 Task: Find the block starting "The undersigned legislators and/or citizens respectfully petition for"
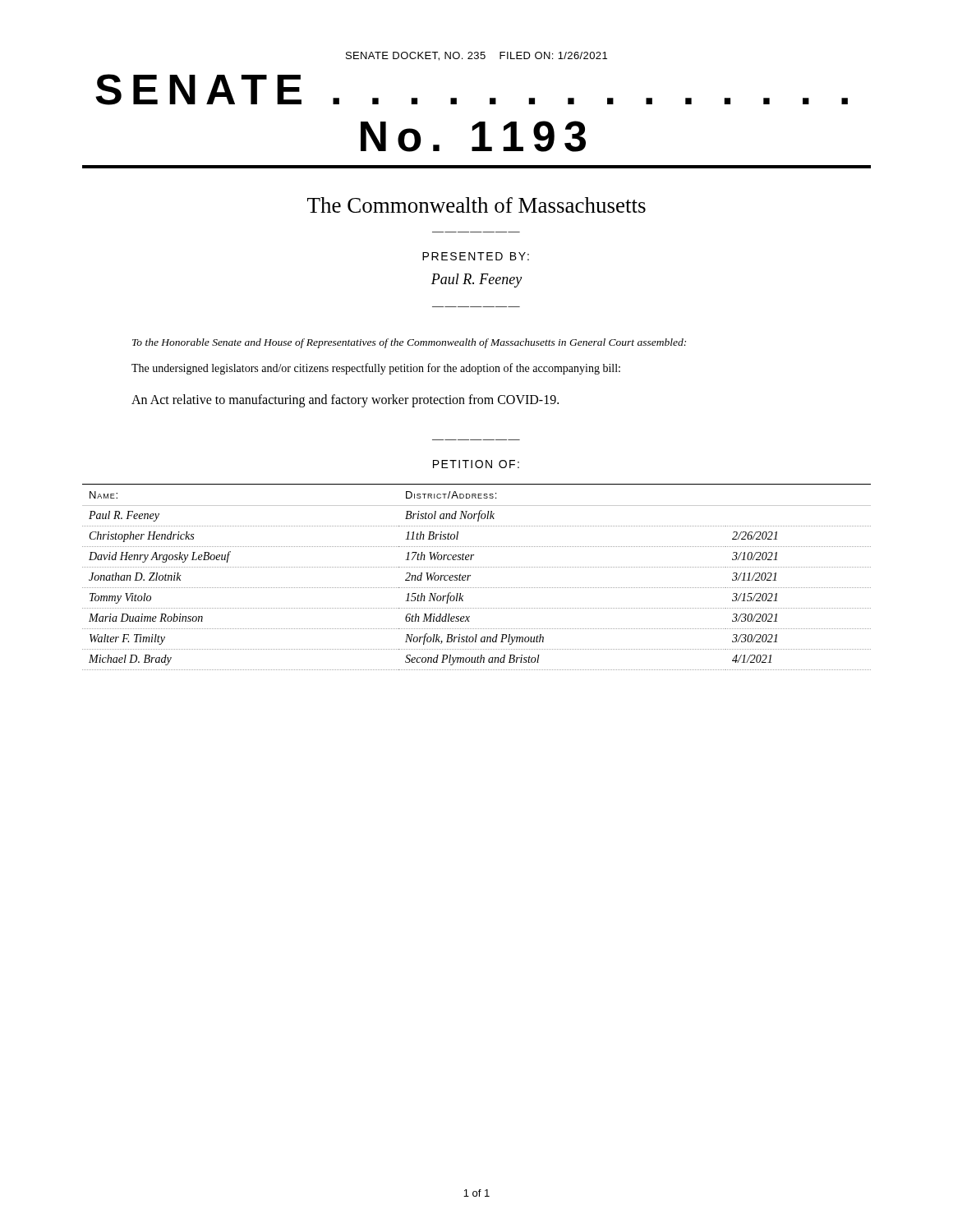tap(376, 368)
